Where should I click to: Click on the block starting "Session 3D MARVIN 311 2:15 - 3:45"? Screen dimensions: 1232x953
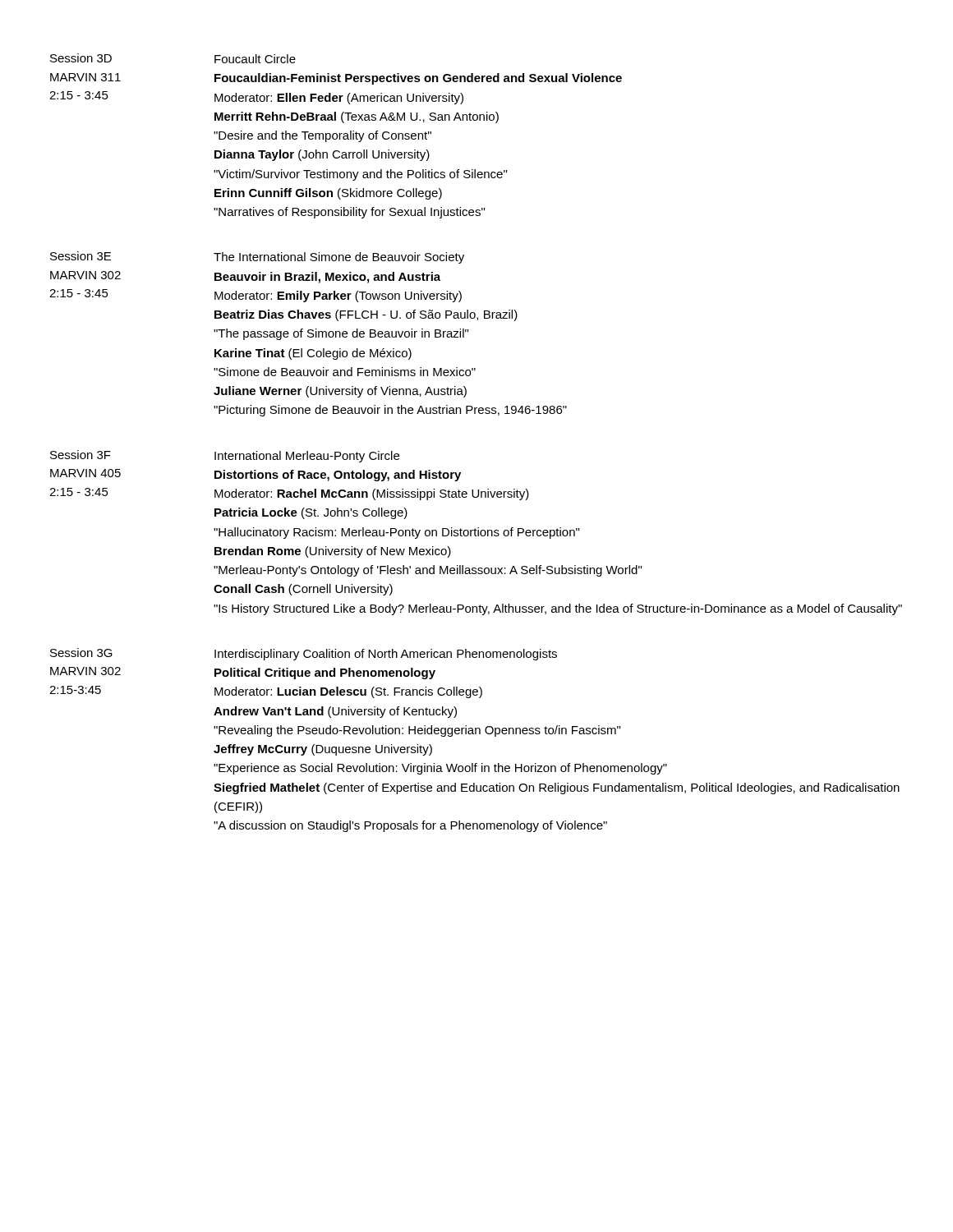pyautogui.click(x=85, y=76)
